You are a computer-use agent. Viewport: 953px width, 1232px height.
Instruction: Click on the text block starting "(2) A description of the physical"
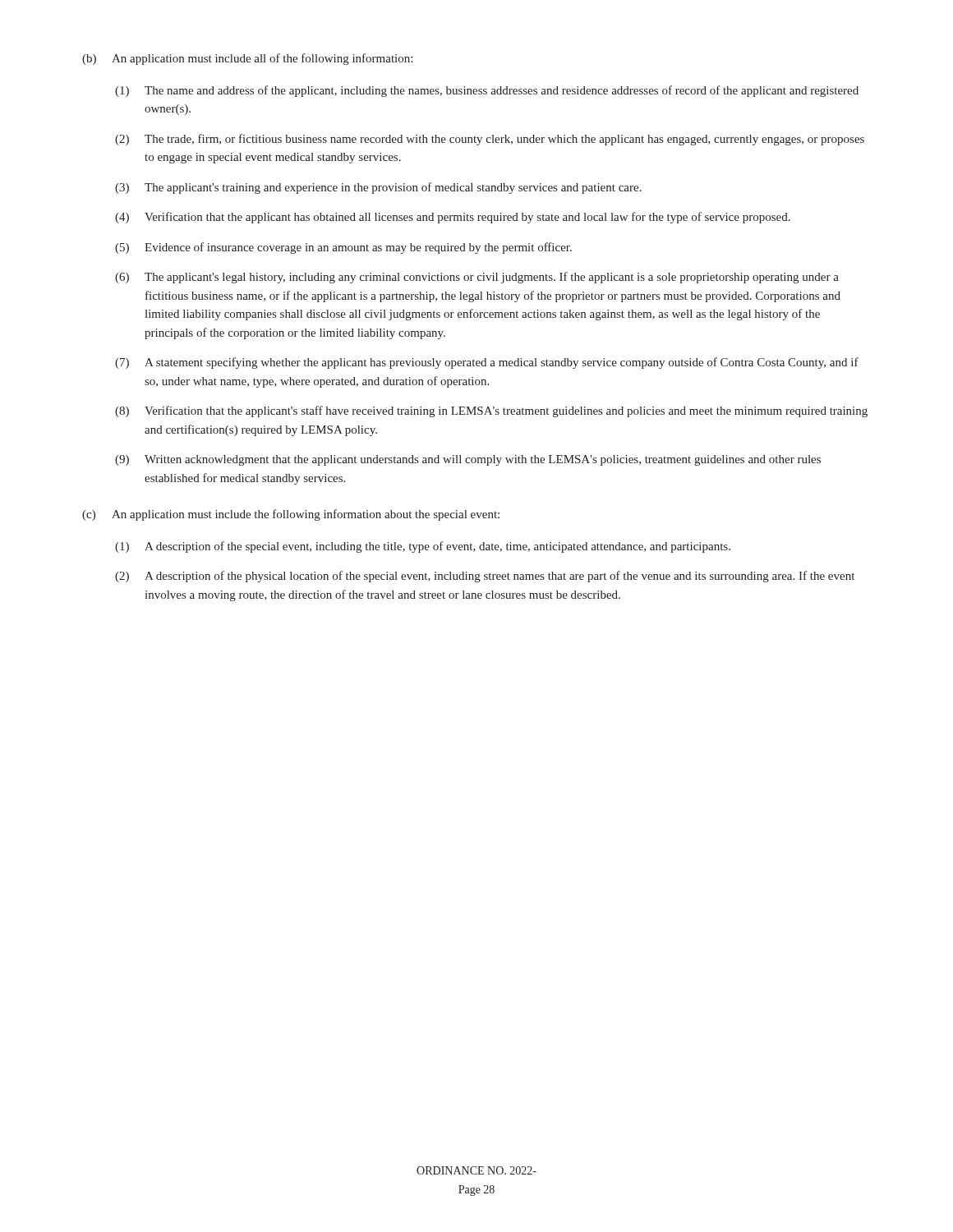[x=493, y=585]
